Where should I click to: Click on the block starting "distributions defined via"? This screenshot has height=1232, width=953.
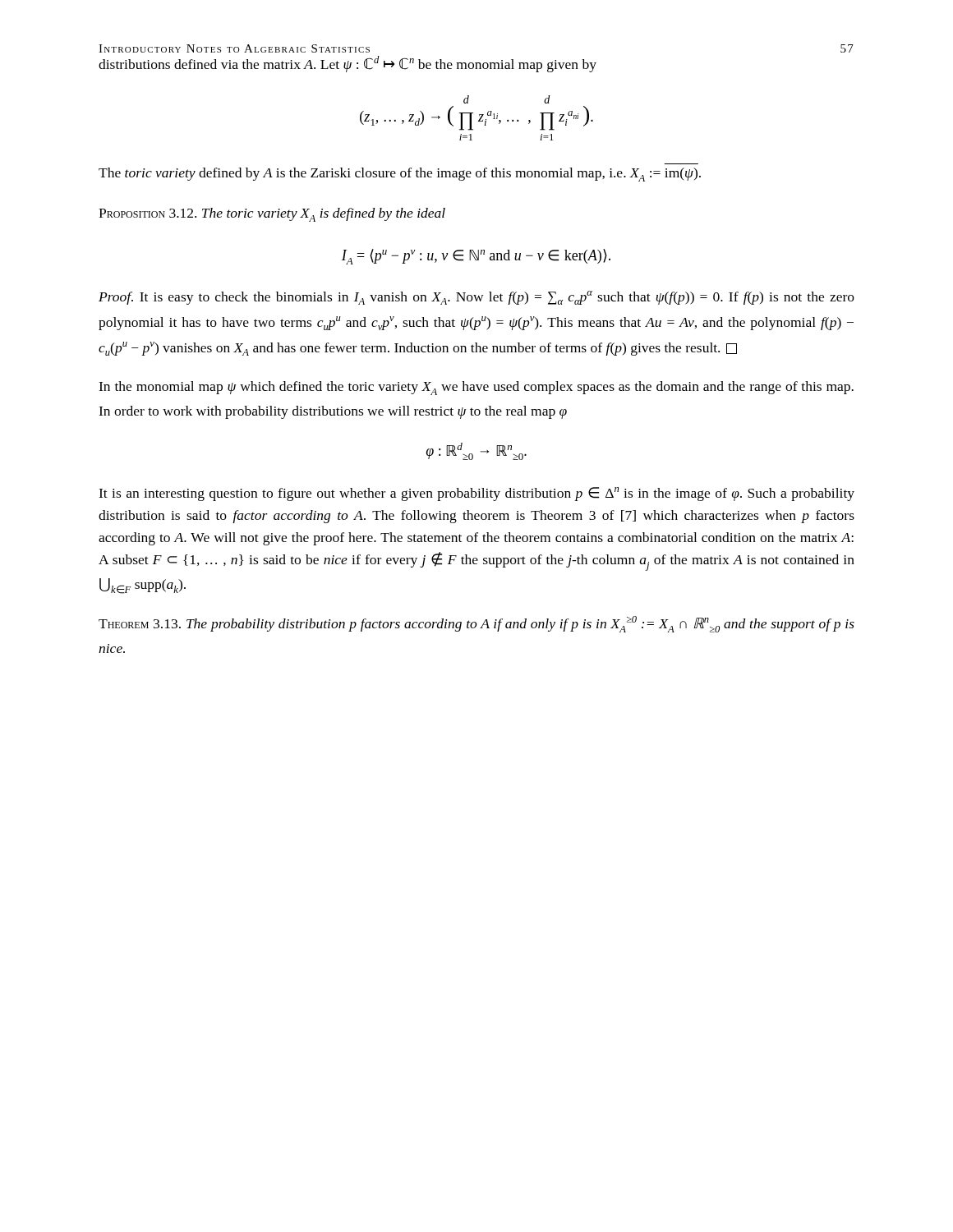347,63
